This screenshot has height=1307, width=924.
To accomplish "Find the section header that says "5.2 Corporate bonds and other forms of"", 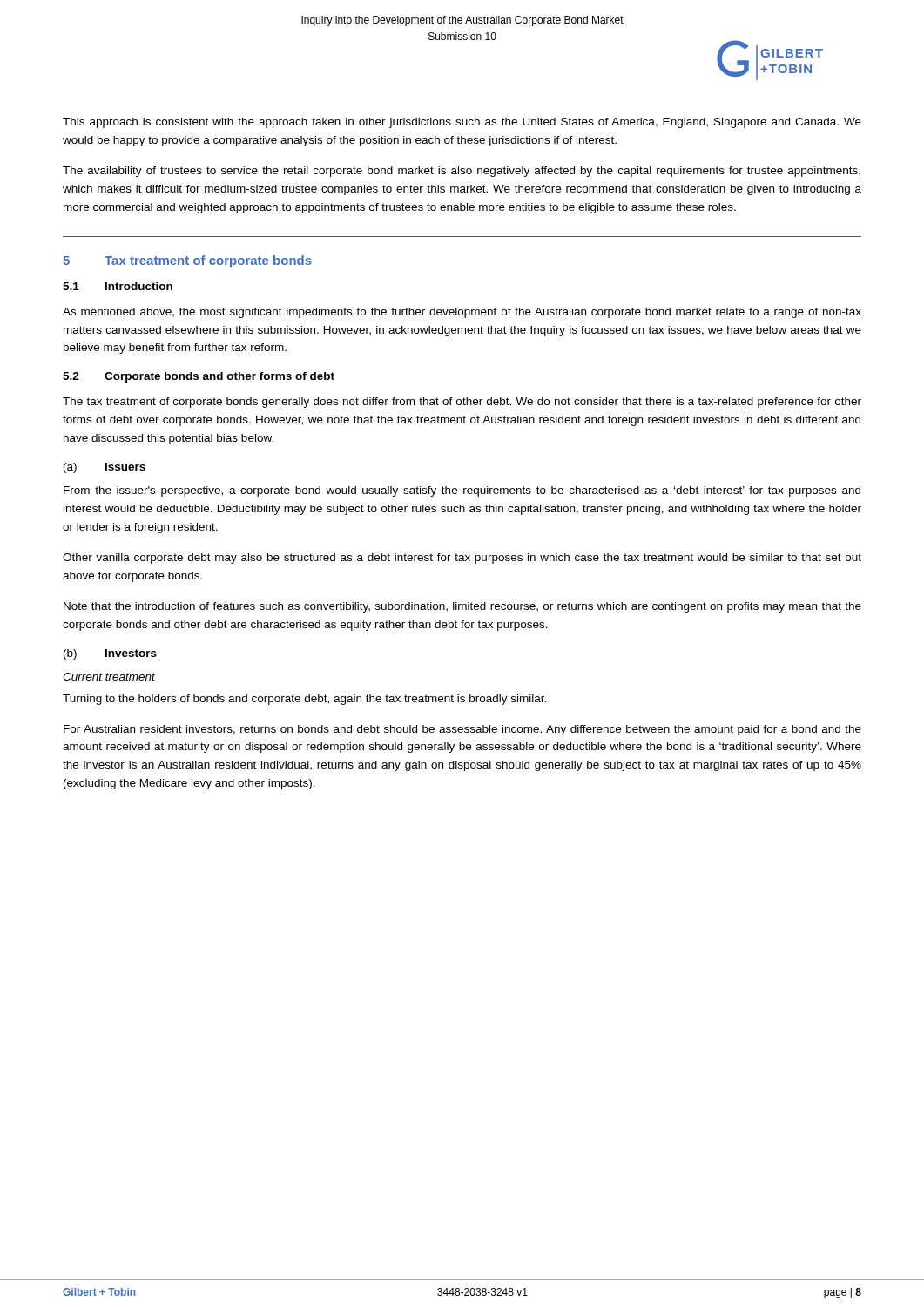I will point(199,376).
